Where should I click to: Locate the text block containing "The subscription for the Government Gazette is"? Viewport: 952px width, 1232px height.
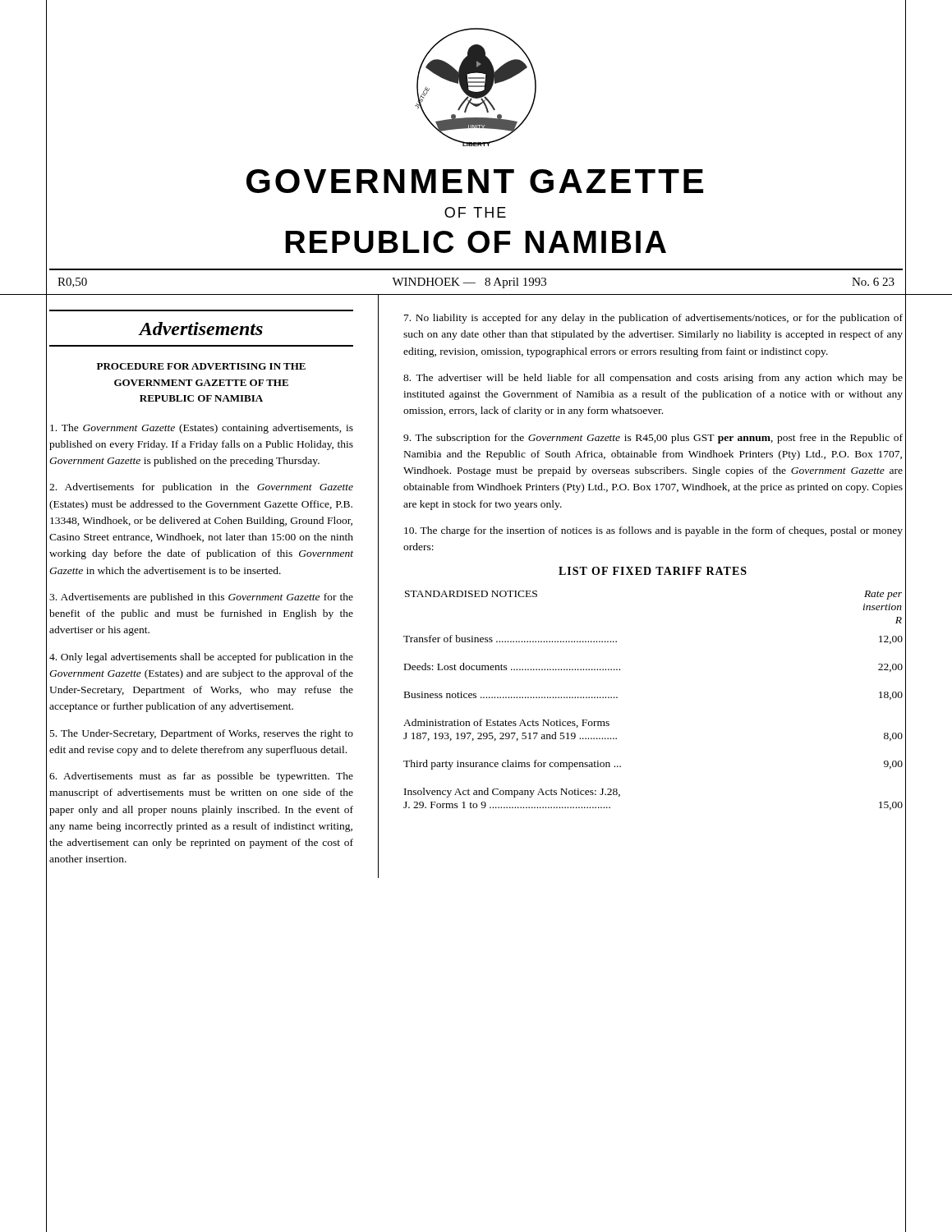click(x=653, y=471)
